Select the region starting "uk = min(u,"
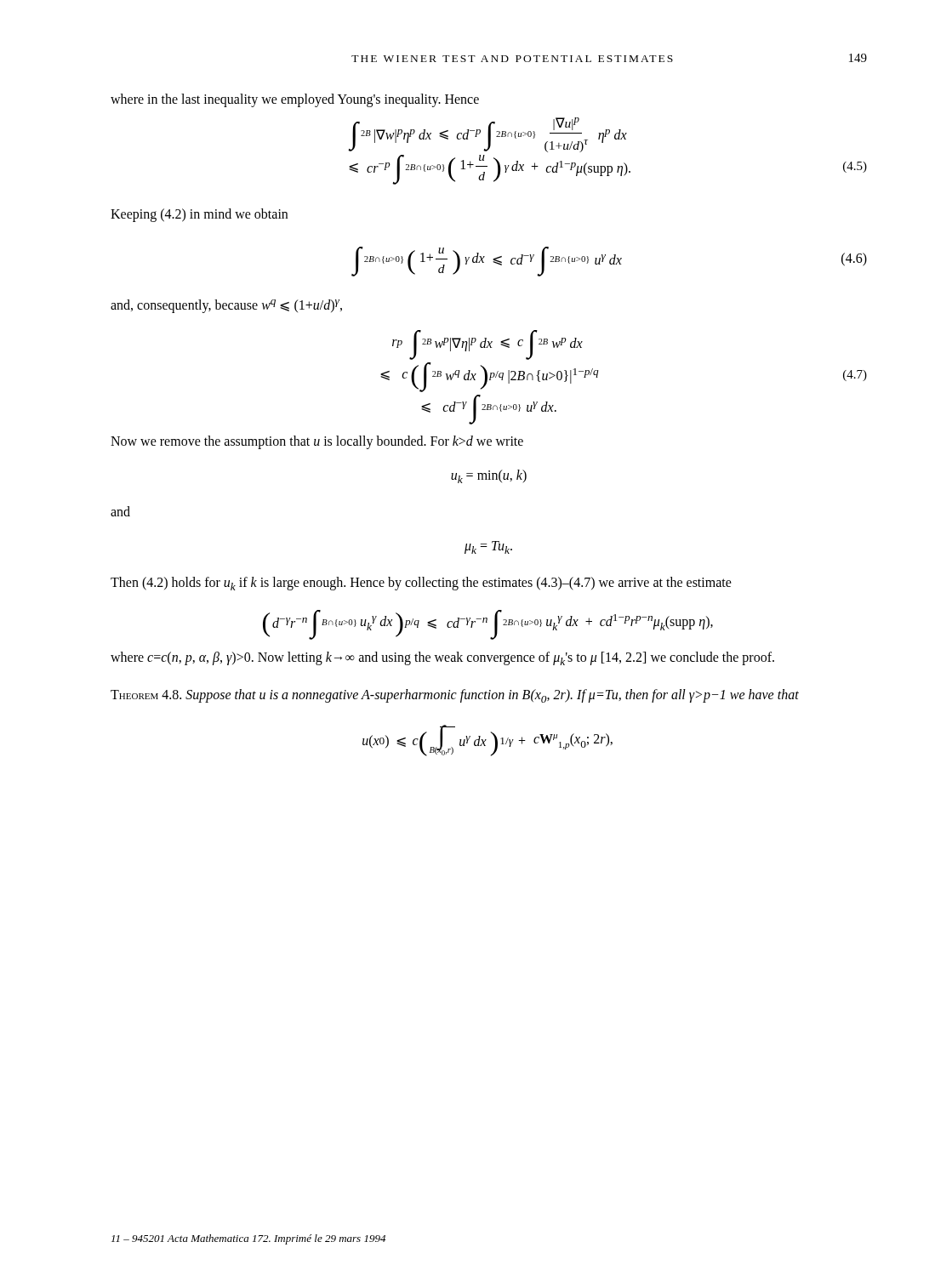Viewport: 952px width, 1276px height. 489,477
